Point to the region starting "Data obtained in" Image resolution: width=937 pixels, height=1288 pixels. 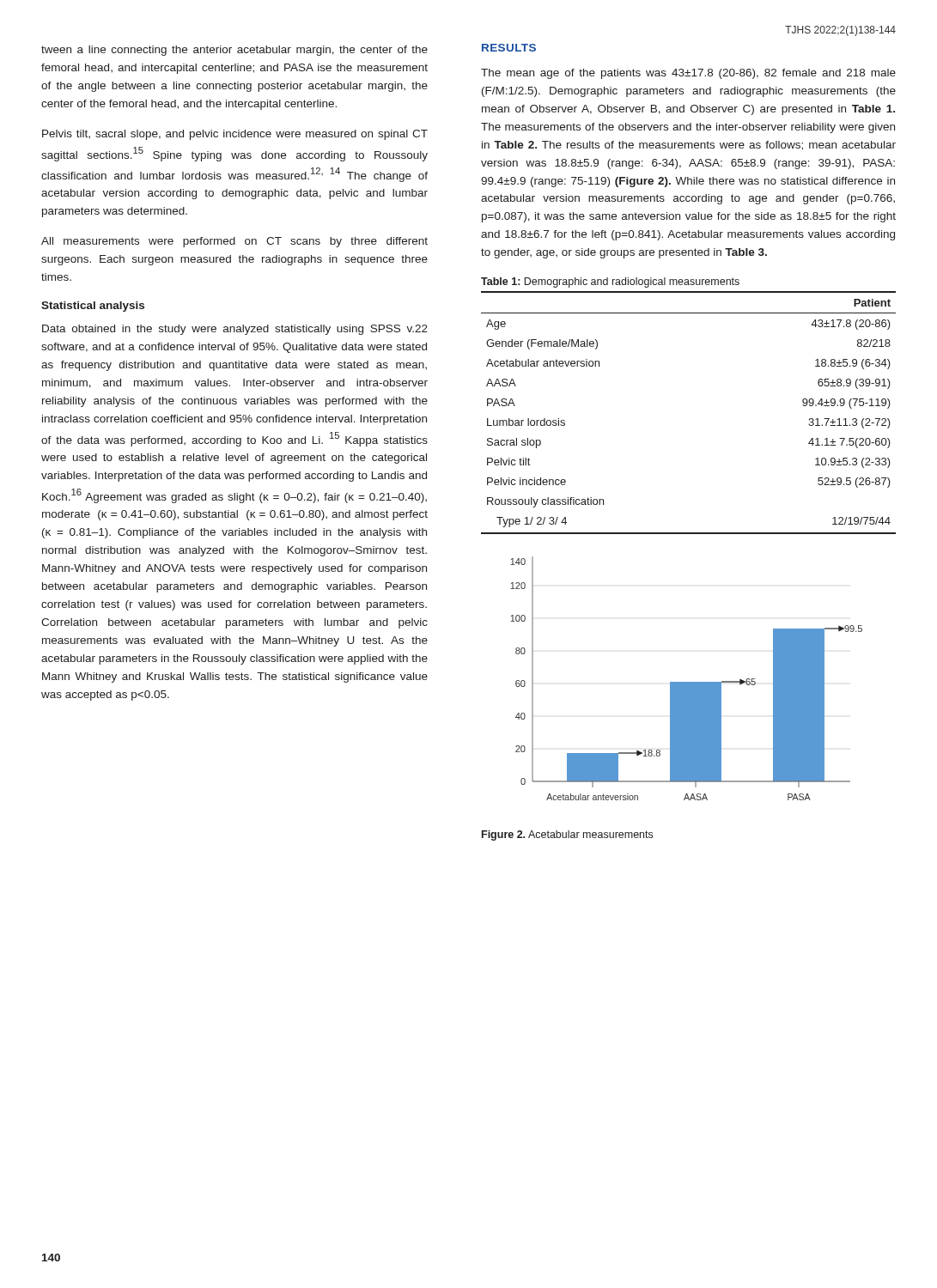234,511
